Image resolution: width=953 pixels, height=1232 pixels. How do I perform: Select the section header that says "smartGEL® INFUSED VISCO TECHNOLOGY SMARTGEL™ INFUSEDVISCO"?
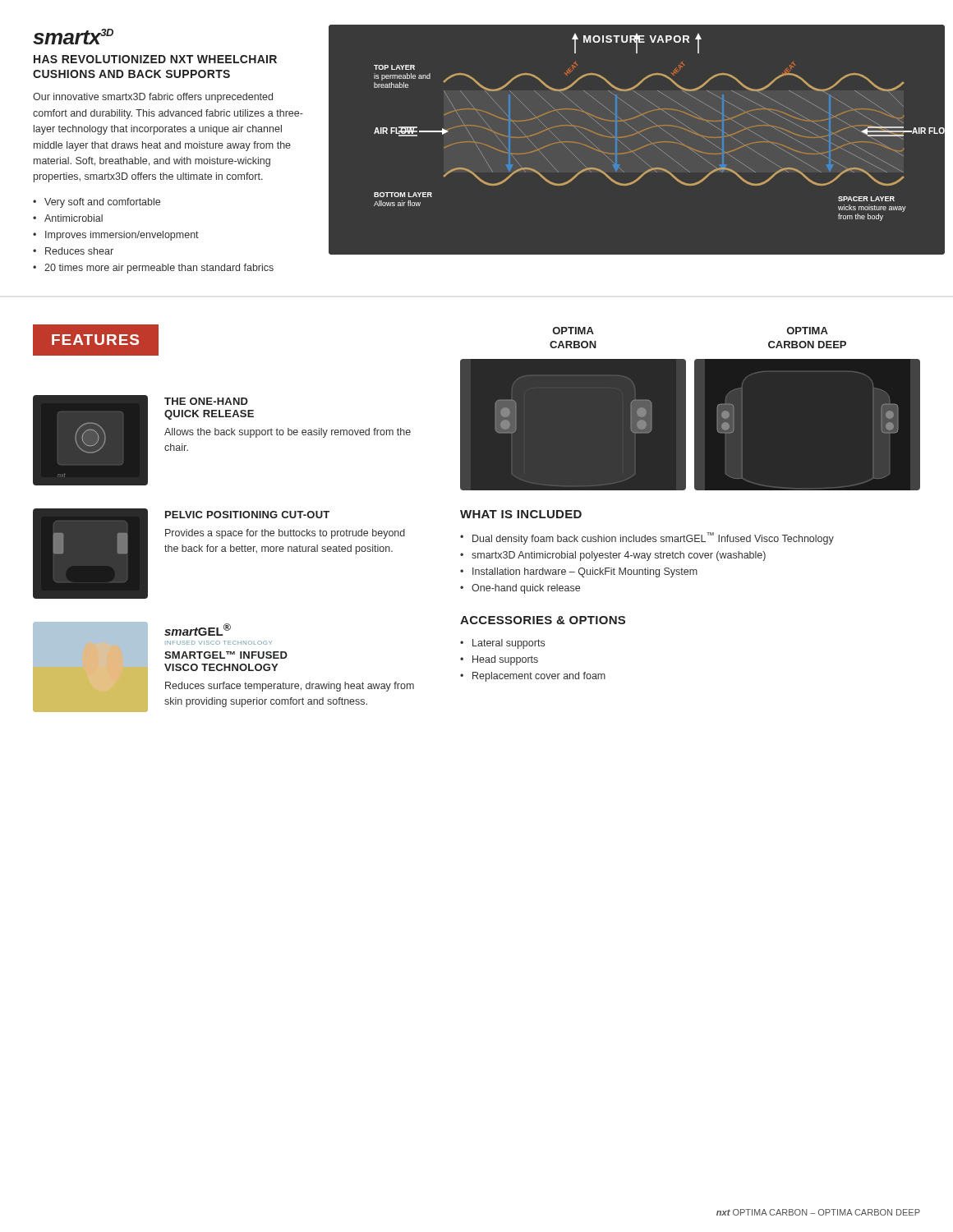pos(292,648)
